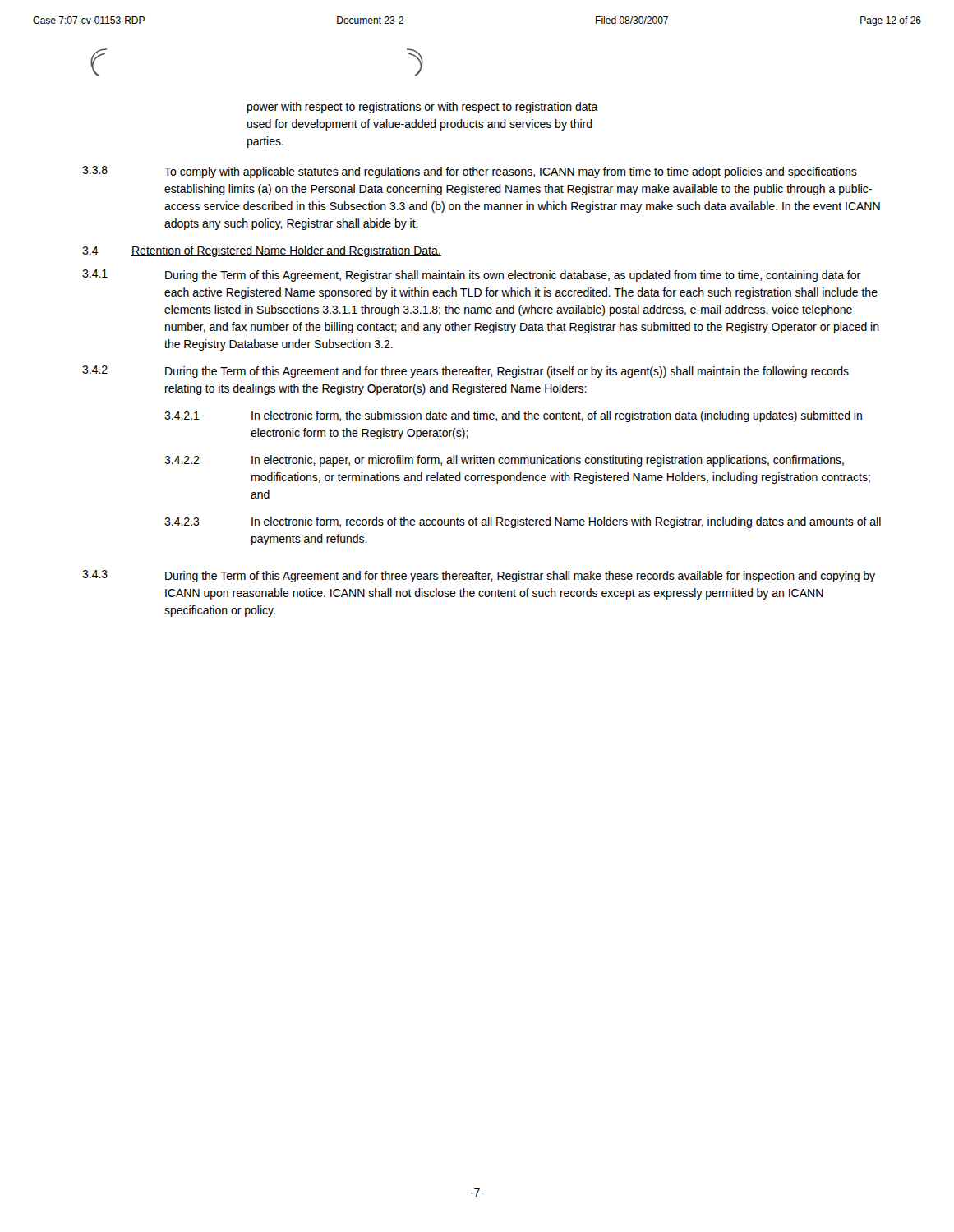Find the text block starting "3.4.1 During the Term of this Agreement,"
The width and height of the screenshot is (954, 1232).
tap(485, 310)
